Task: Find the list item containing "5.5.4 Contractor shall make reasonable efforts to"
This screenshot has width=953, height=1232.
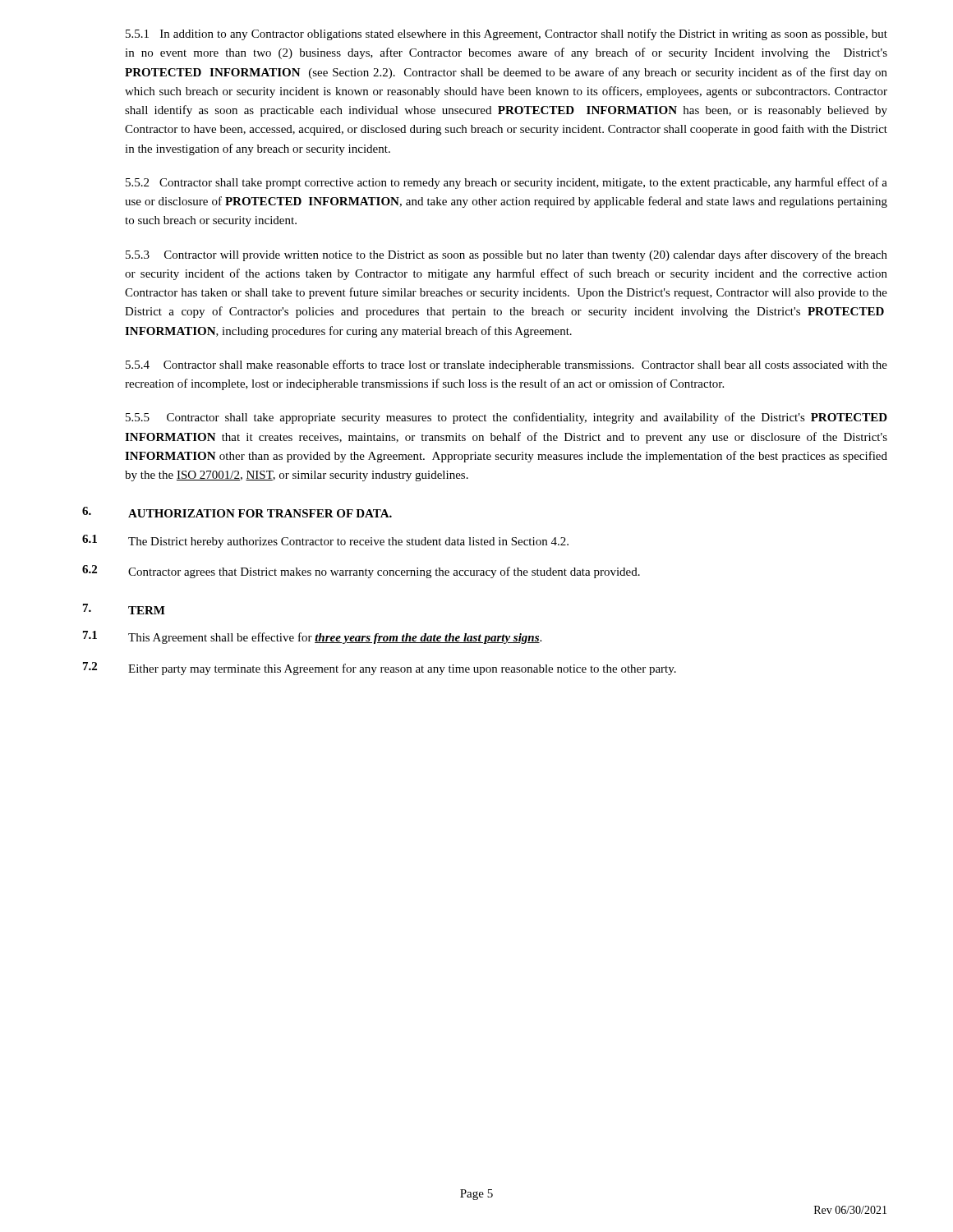Action: click(x=506, y=374)
